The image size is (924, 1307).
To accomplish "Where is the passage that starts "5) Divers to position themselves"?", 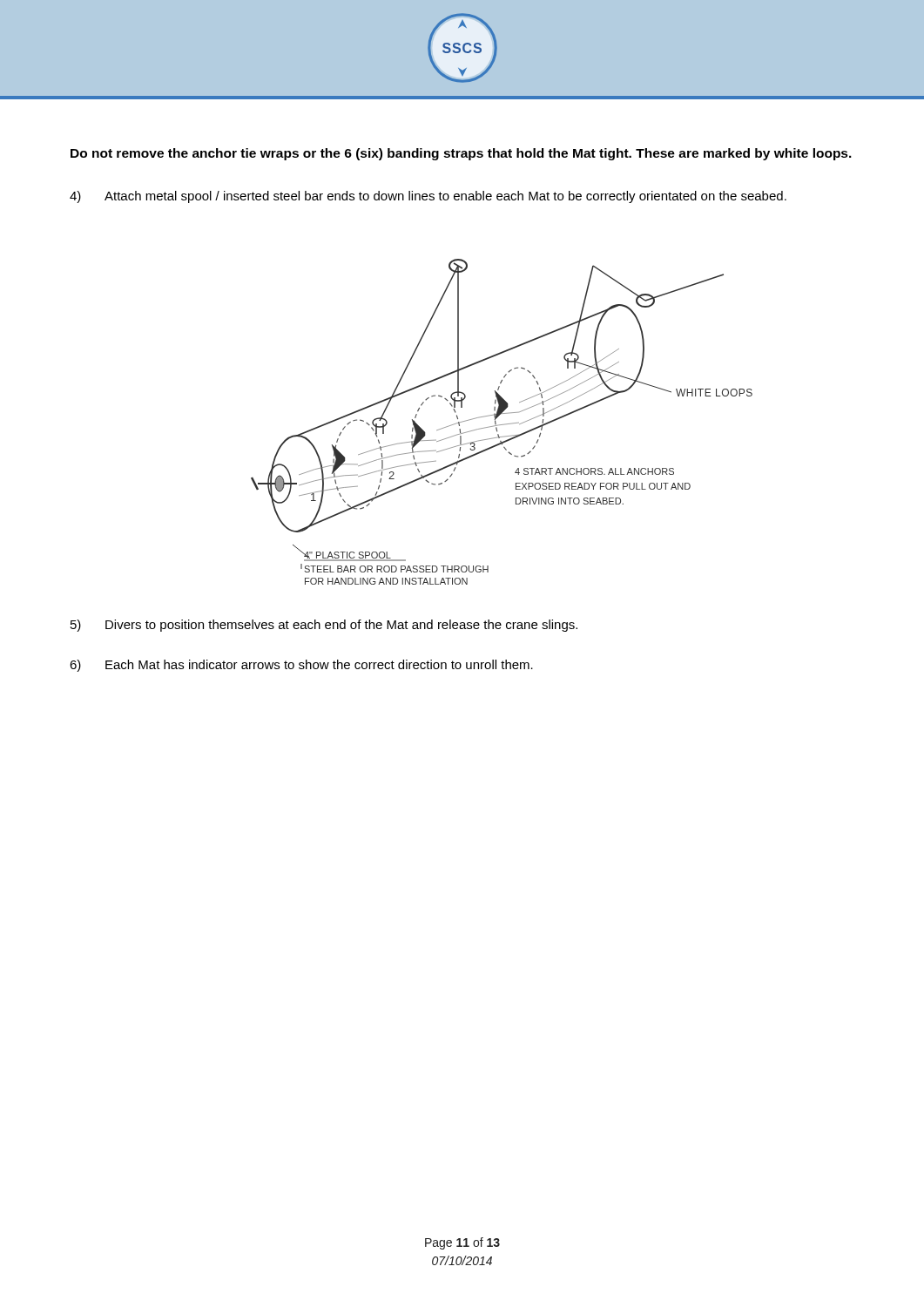I will pyautogui.click(x=324, y=624).
